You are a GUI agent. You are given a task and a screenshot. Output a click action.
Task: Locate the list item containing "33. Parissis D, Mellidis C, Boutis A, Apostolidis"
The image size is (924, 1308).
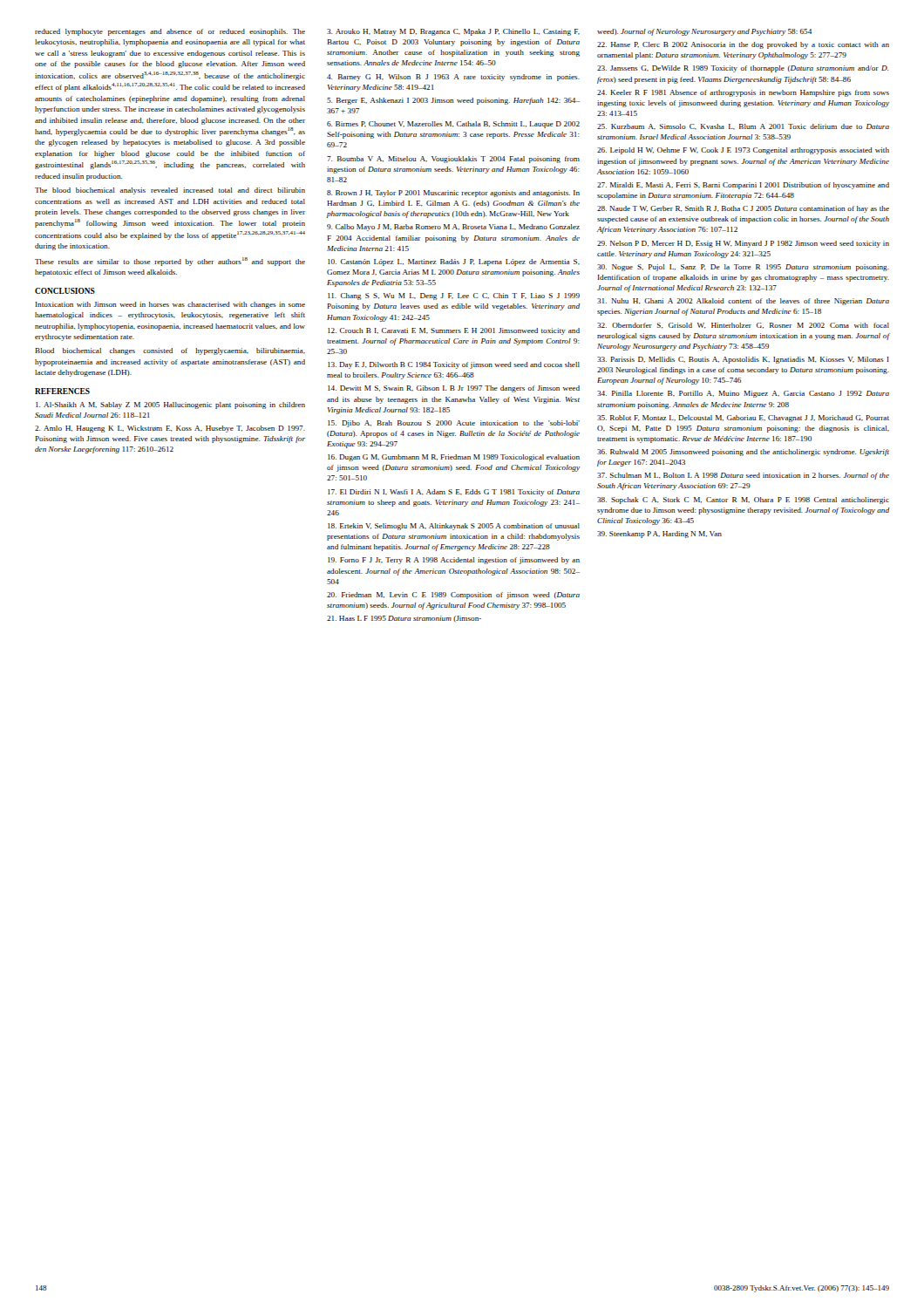click(x=743, y=370)
